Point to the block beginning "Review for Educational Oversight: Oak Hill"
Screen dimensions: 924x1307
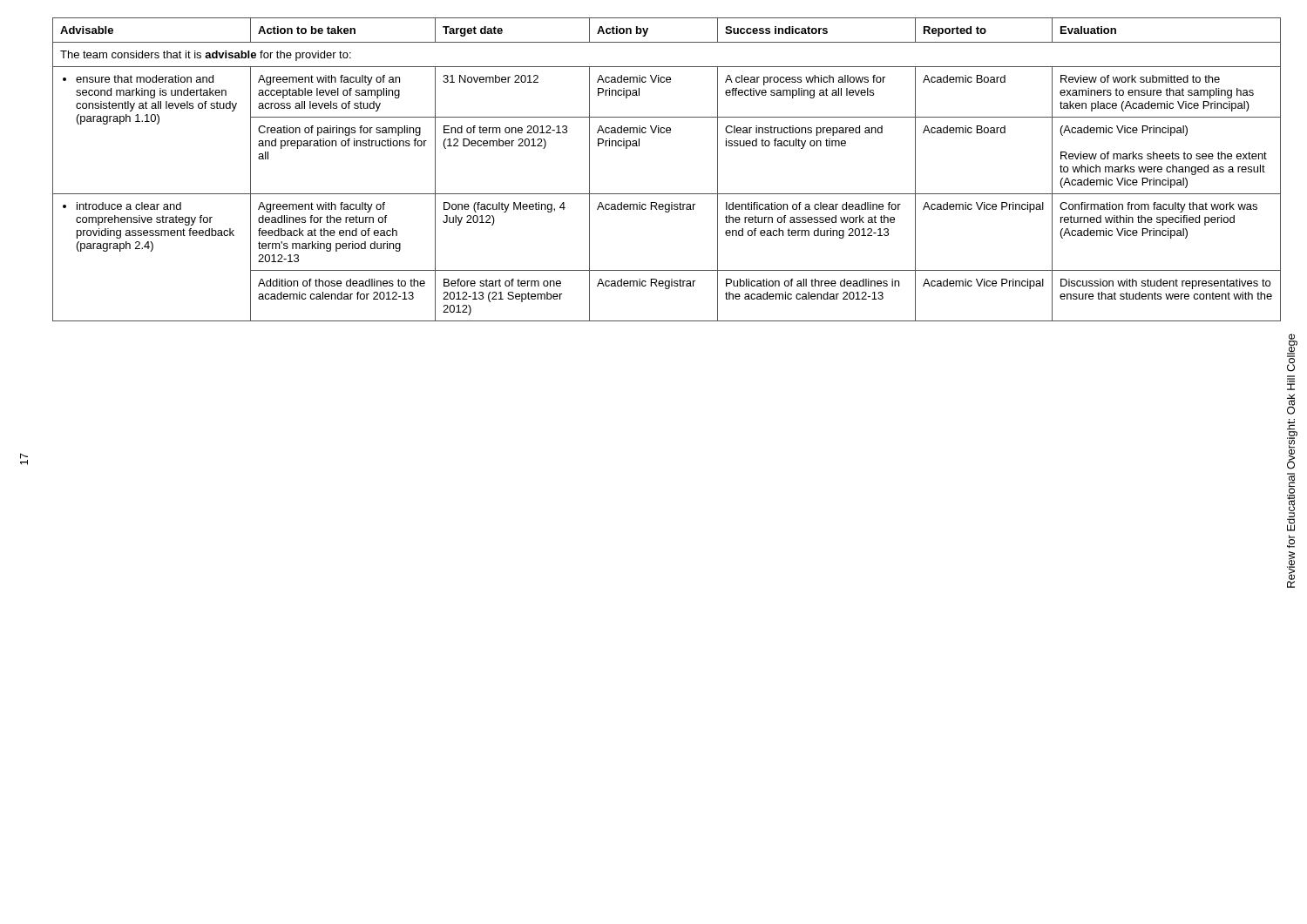pos(1290,461)
